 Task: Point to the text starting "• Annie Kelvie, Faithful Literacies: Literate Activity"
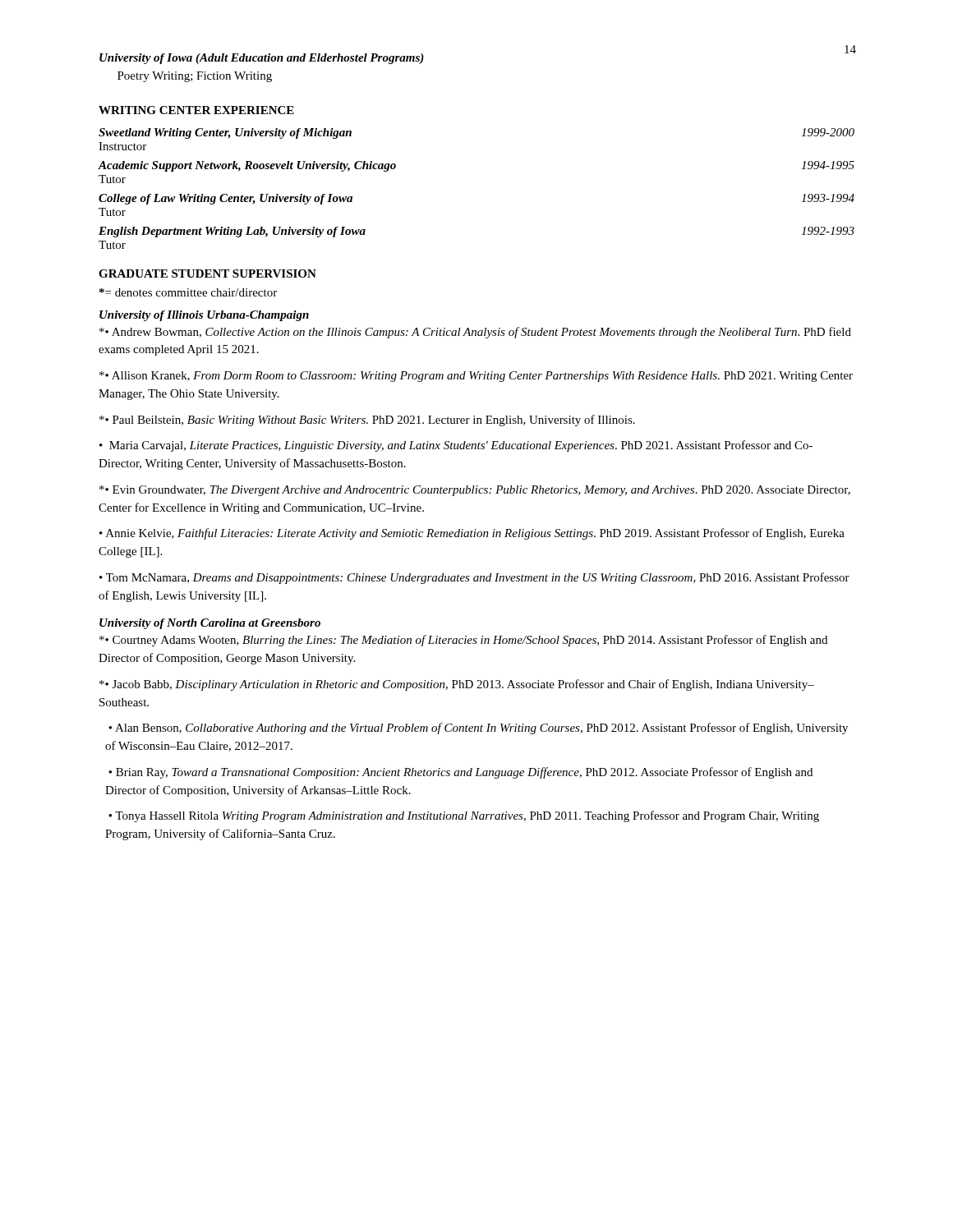pos(471,542)
